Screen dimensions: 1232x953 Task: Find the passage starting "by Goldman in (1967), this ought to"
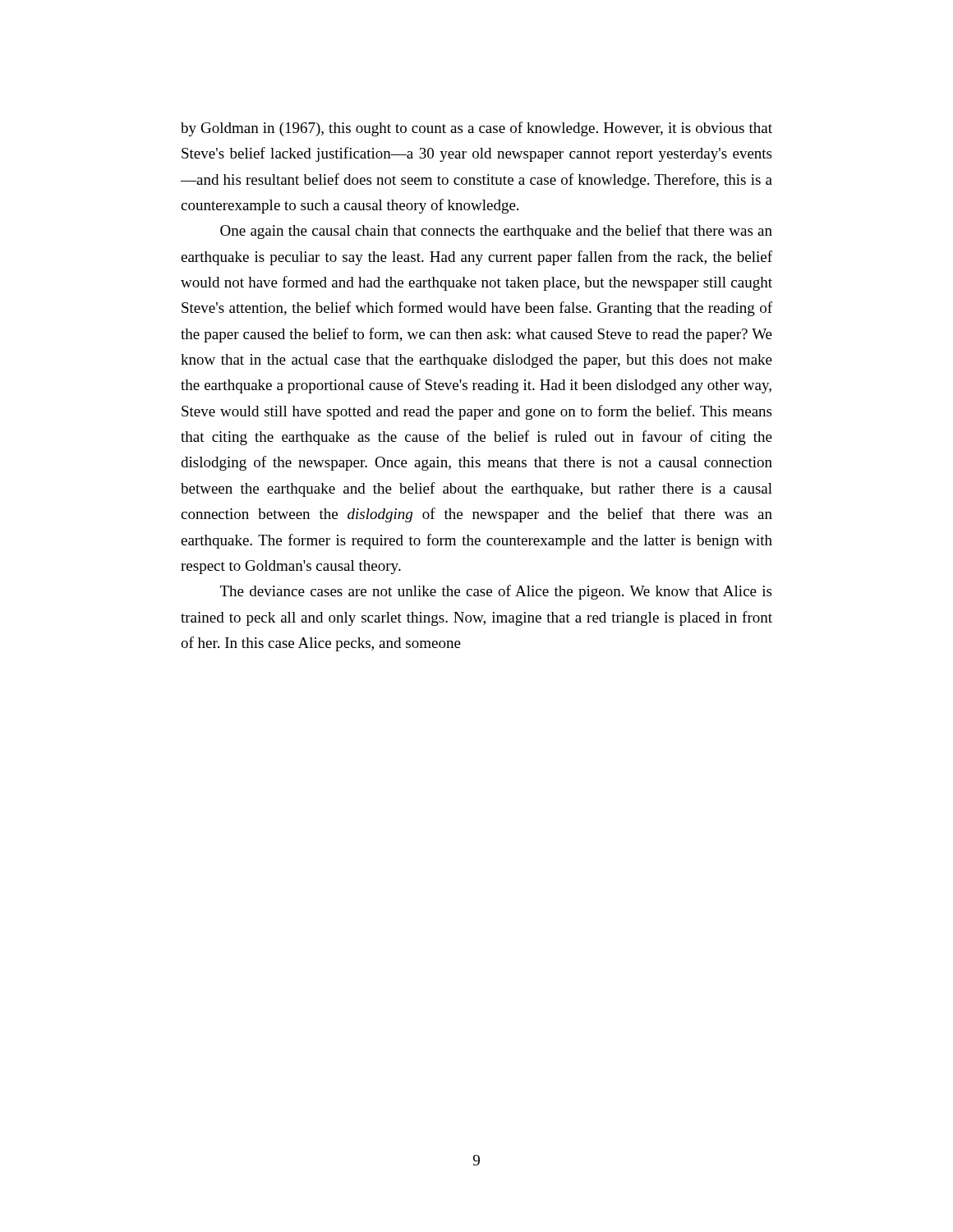pyautogui.click(x=476, y=385)
